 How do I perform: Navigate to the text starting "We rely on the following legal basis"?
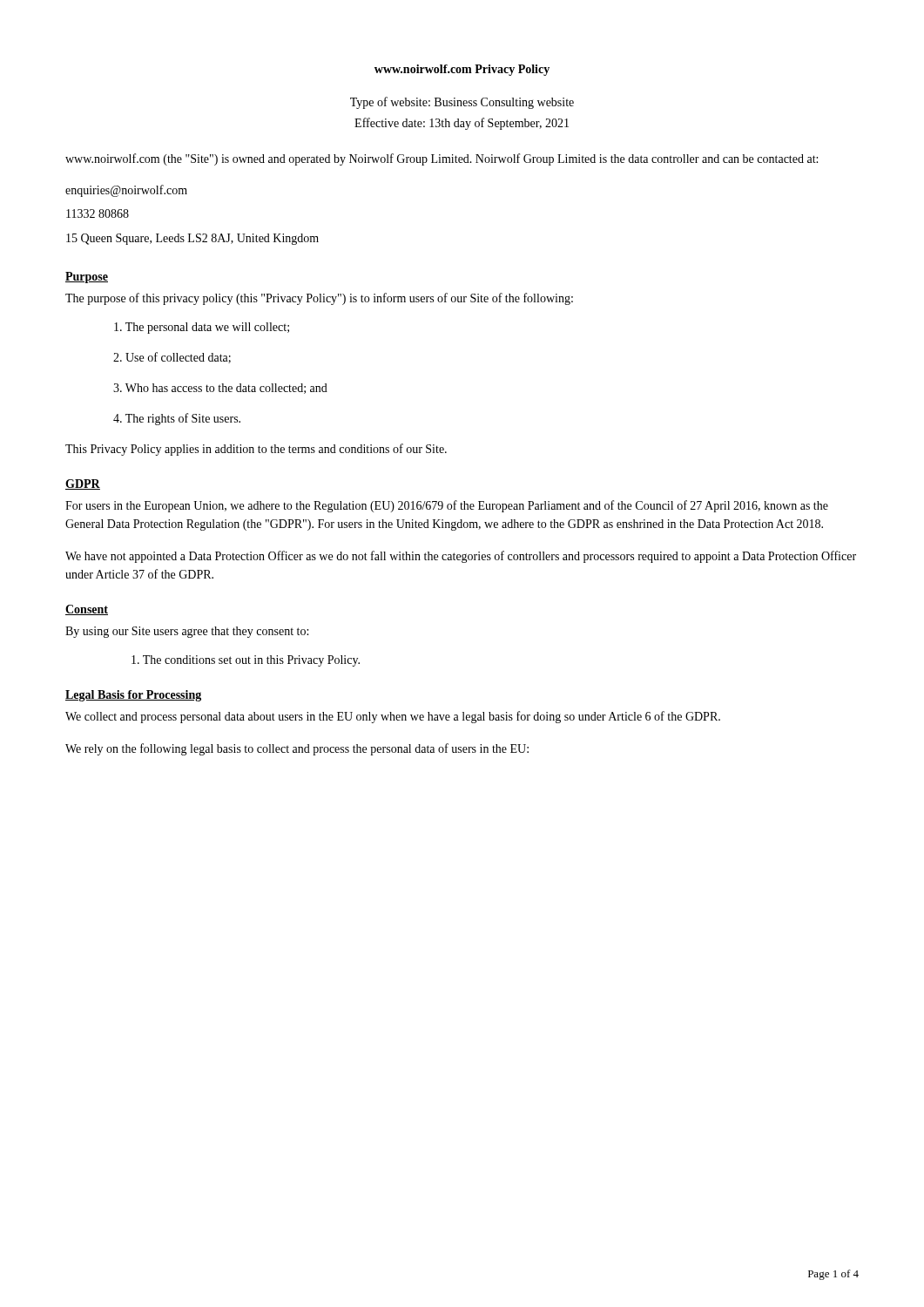pos(297,749)
